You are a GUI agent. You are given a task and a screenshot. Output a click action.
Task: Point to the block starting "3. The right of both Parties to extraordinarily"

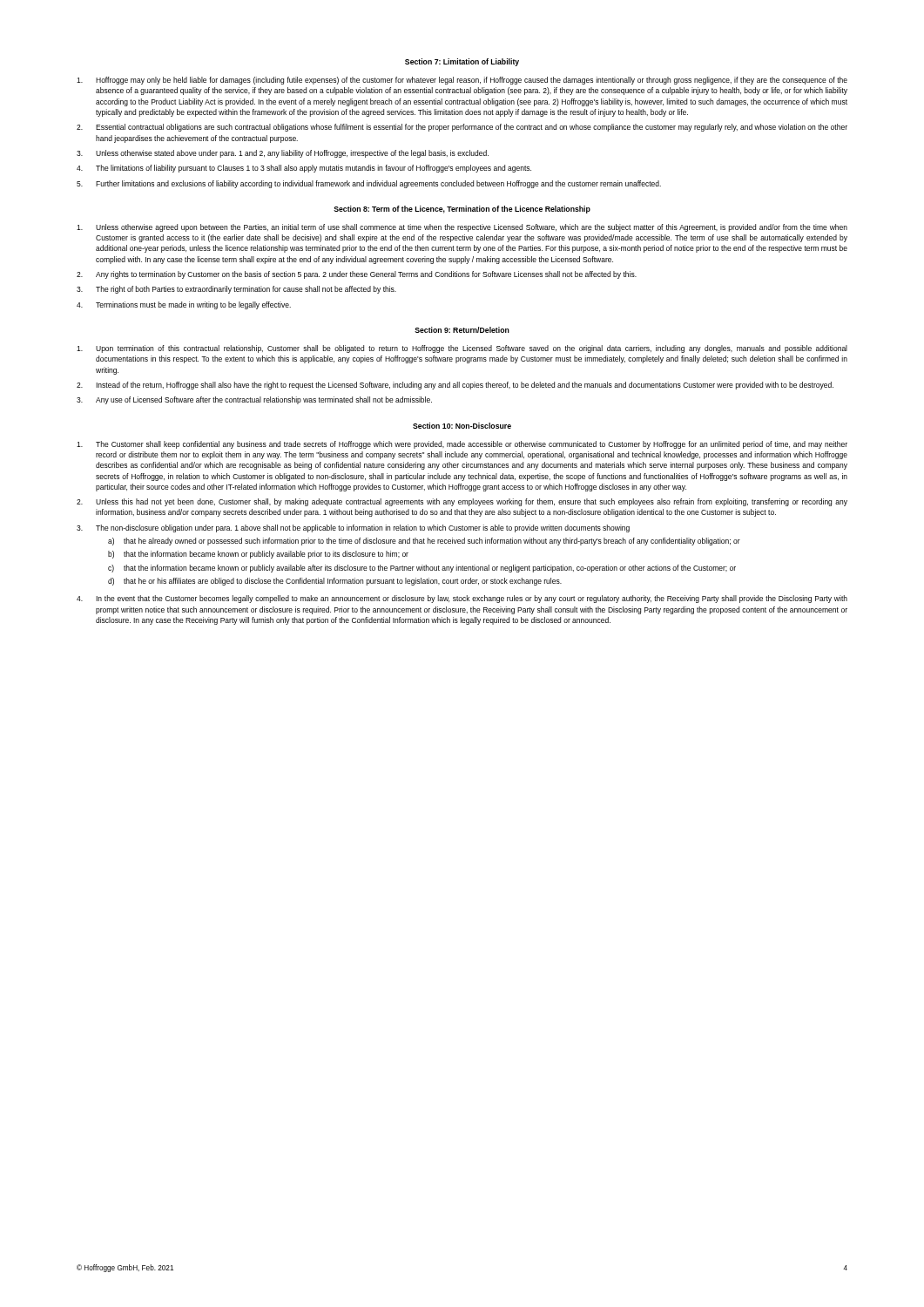236,290
